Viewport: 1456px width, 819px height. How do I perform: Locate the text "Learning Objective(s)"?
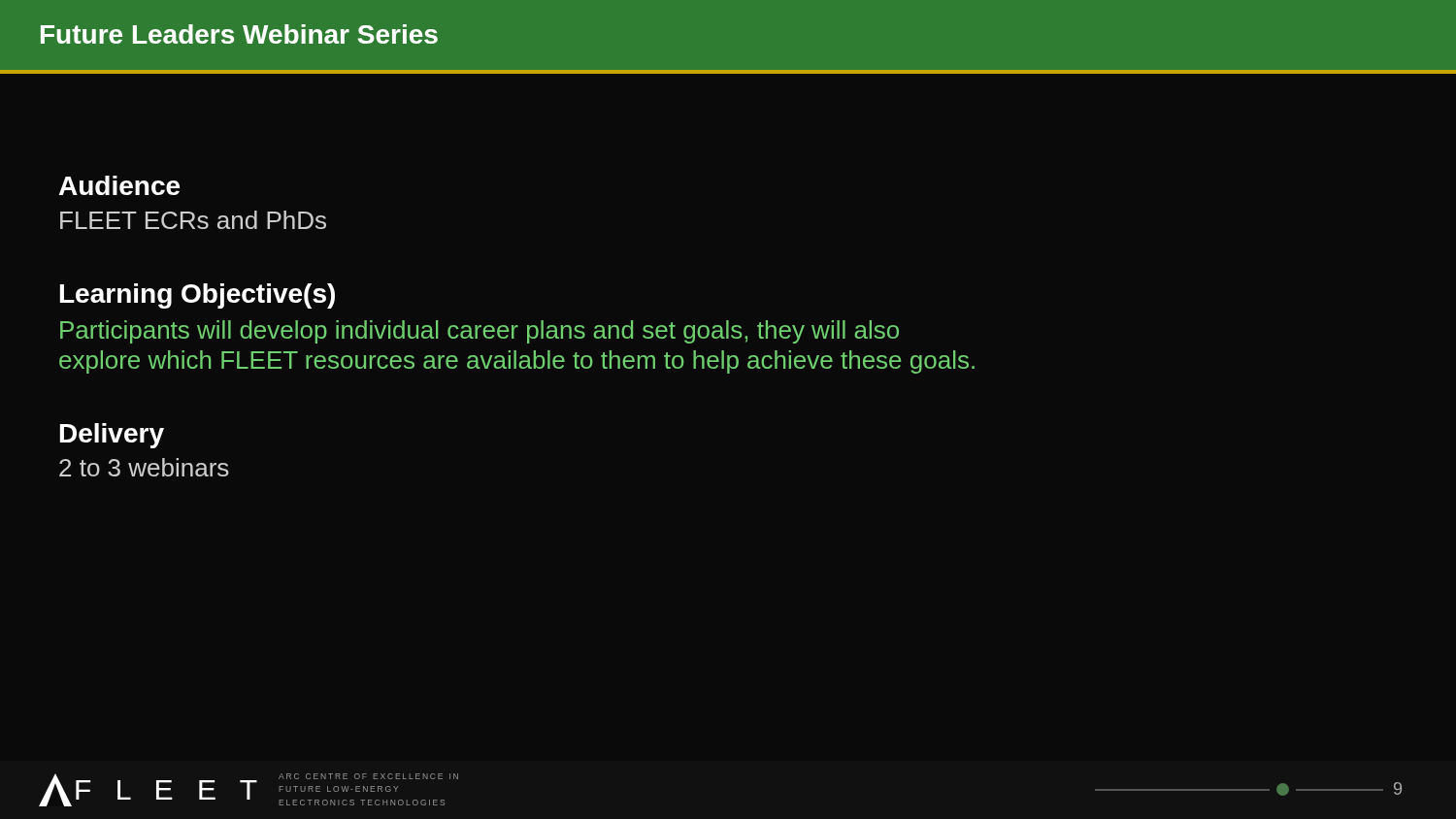point(197,294)
